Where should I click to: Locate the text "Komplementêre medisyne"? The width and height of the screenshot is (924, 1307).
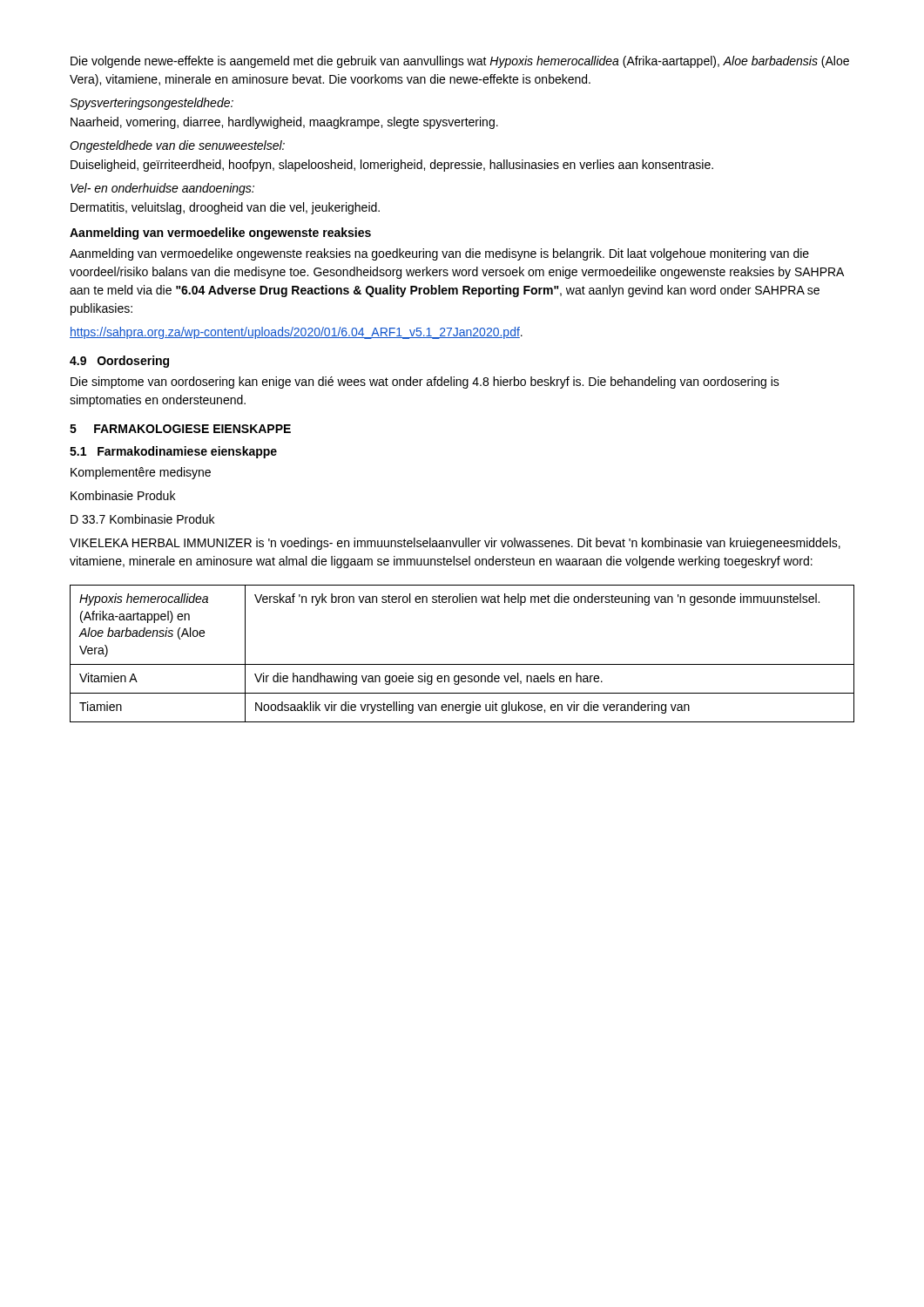tap(141, 473)
